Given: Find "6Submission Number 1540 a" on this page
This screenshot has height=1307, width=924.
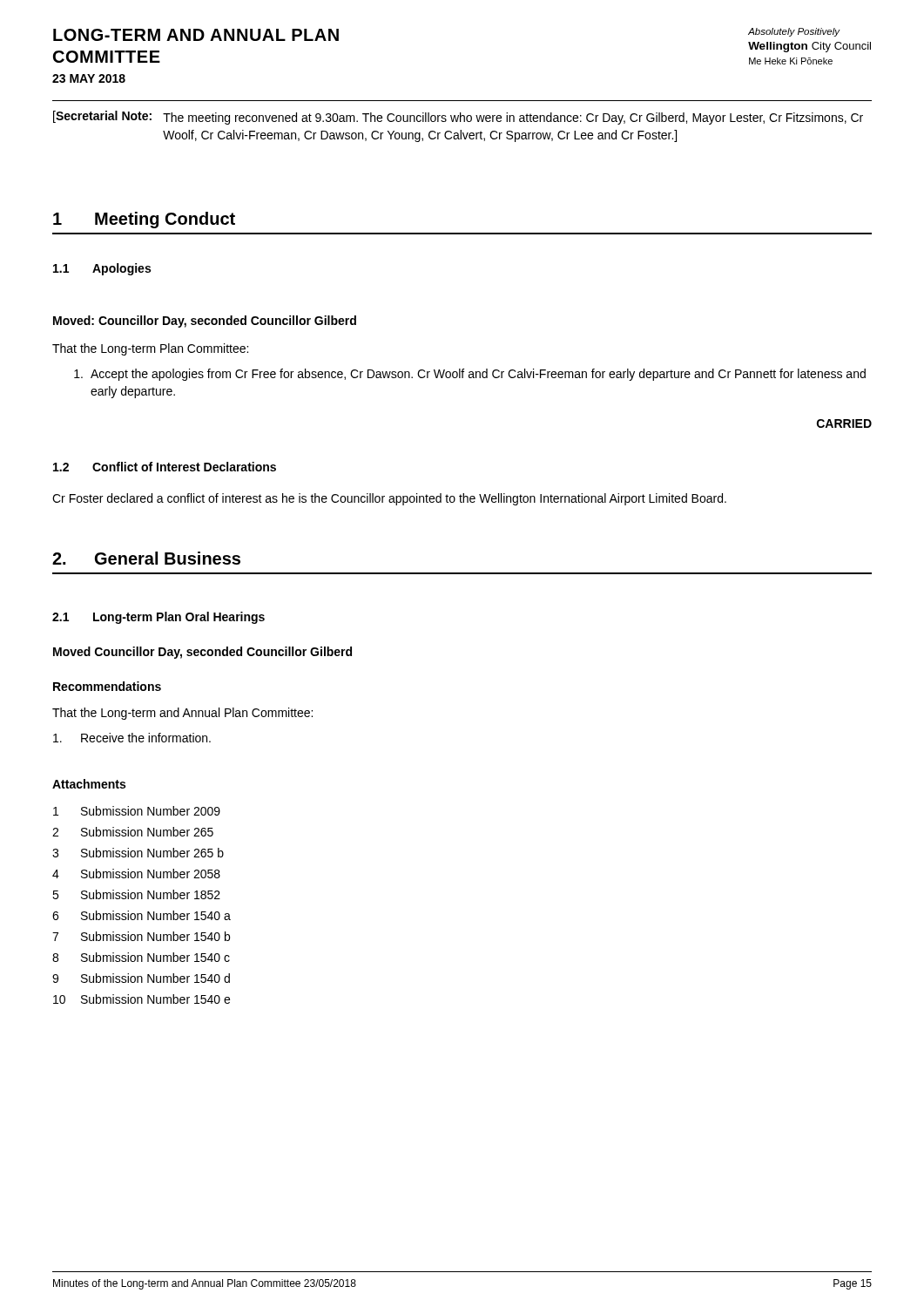Looking at the screenshot, I should tap(142, 915).
